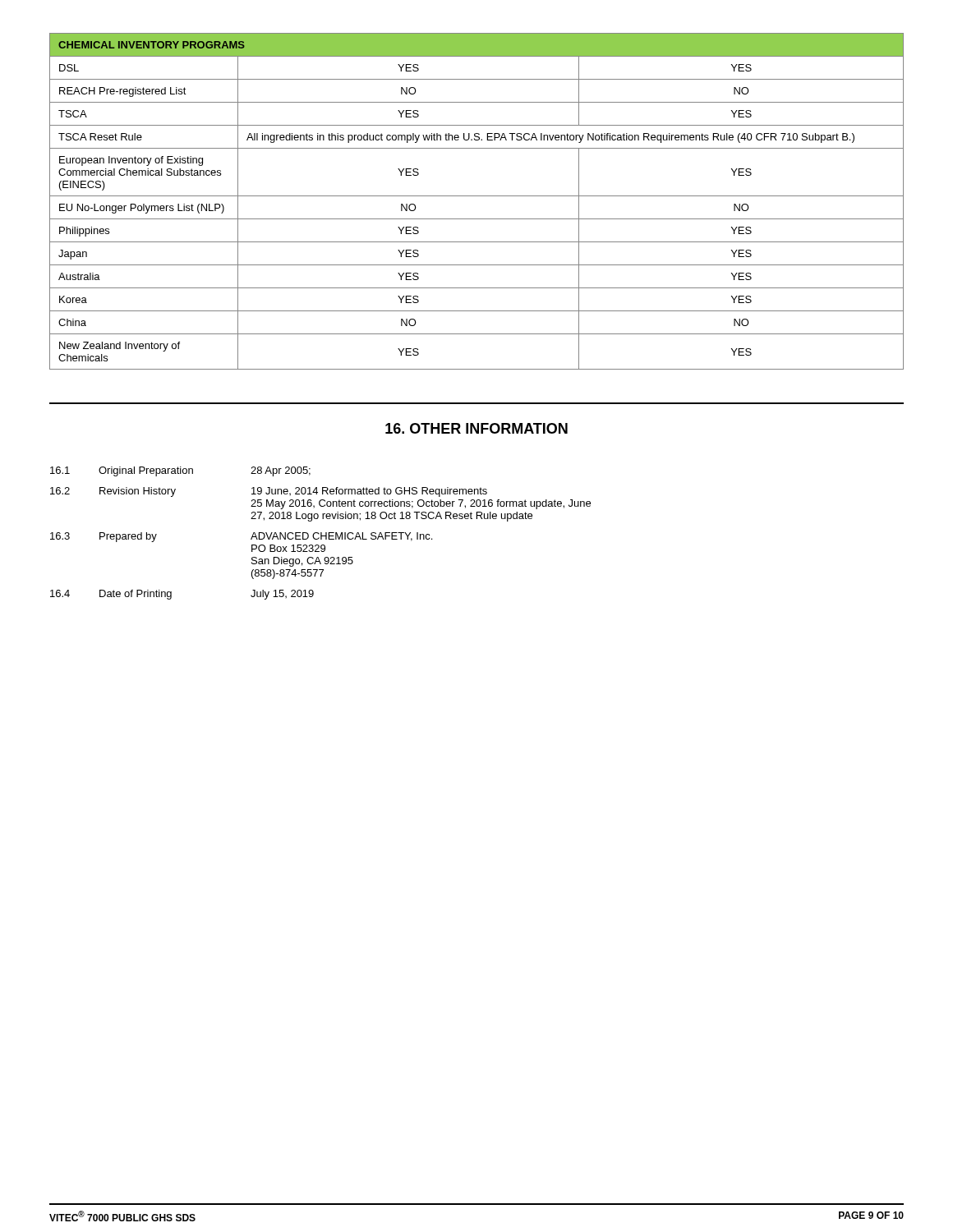The width and height of the screenshot is (953, 1232).
Task: Find the table that mentions "CHEMICAL INVENTORY PROGRAMS"
Action: 476,201
